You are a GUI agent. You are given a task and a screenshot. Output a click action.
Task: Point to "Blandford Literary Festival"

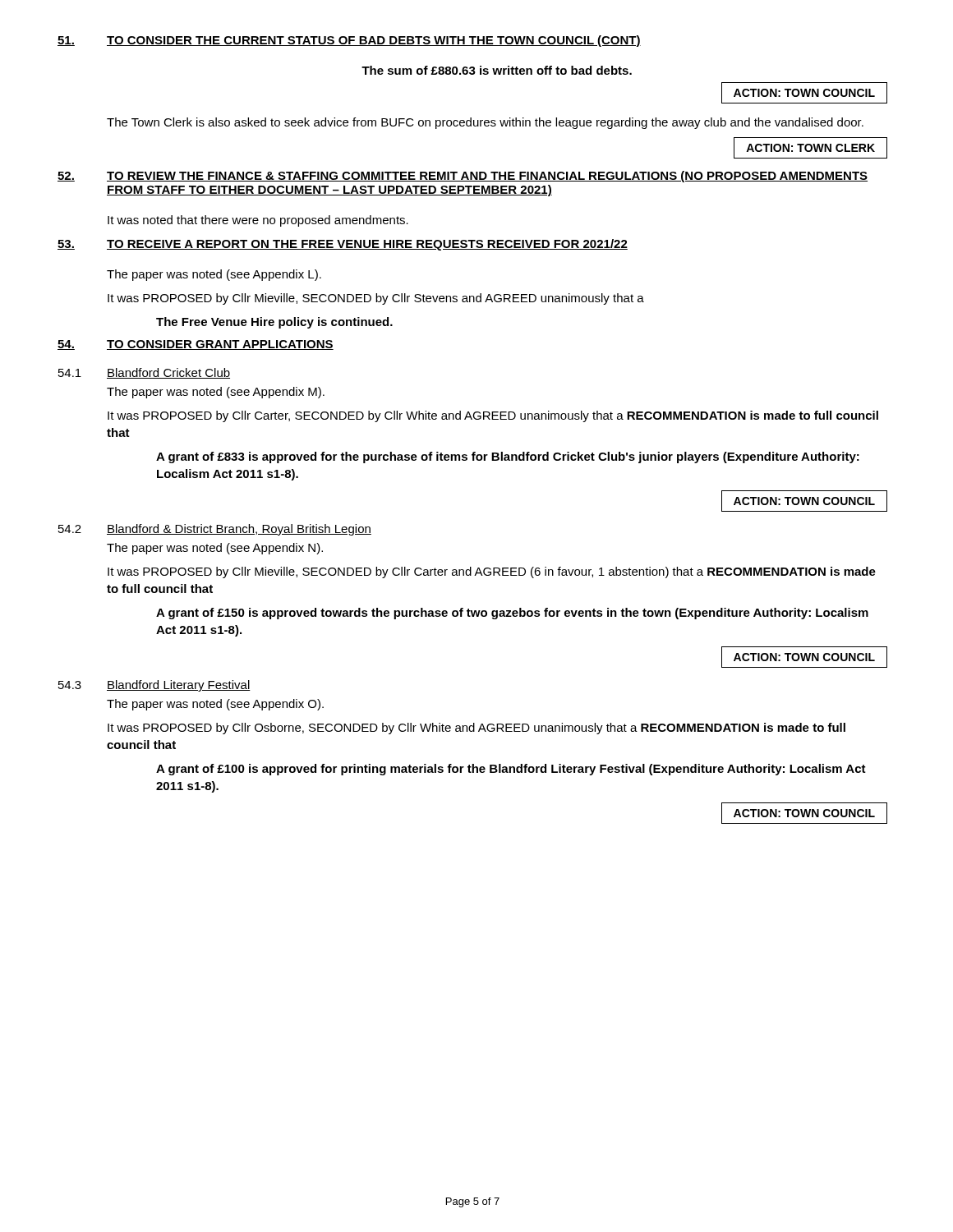click(178, 685)
